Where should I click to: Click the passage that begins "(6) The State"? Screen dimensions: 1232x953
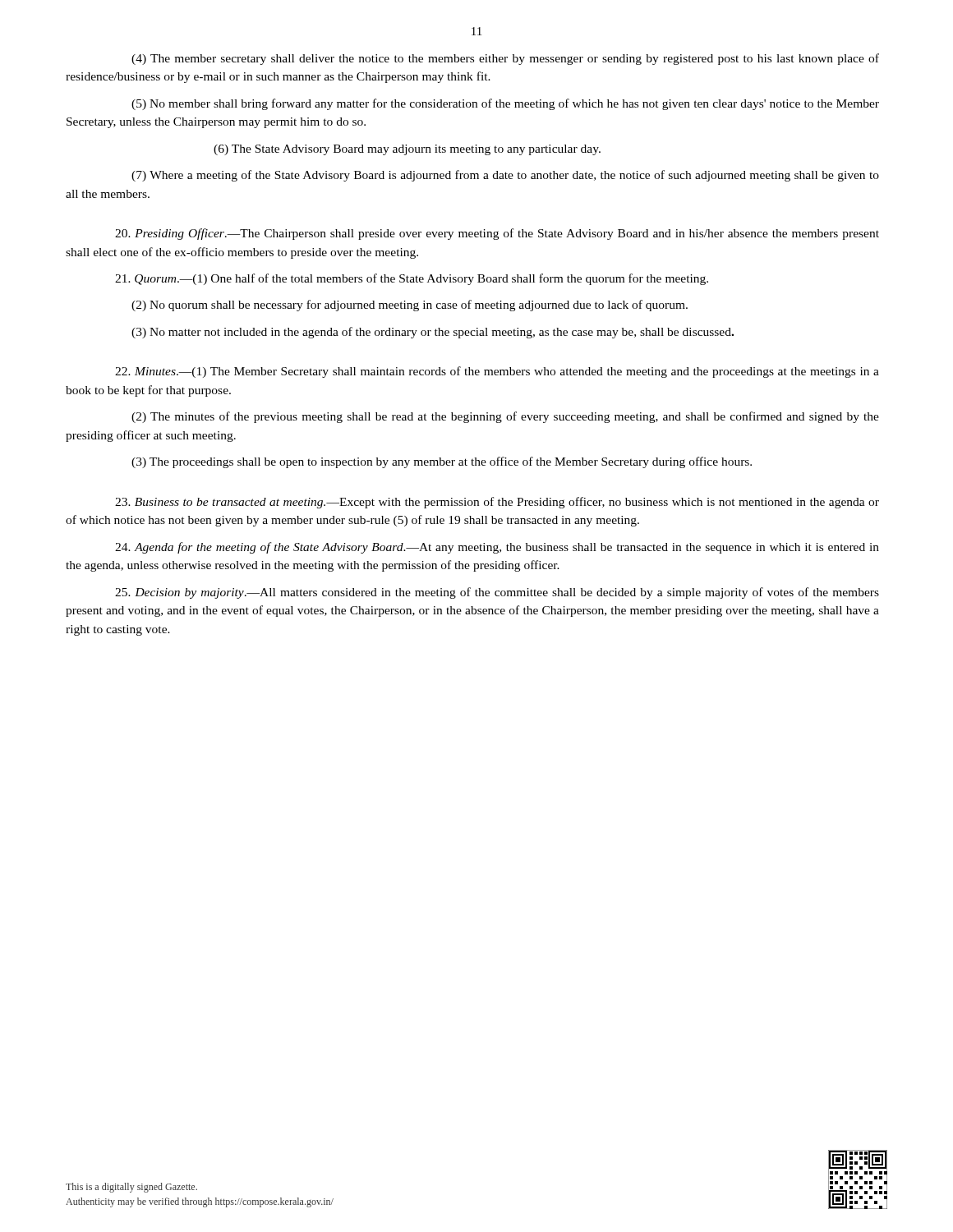tap(407, 148)
